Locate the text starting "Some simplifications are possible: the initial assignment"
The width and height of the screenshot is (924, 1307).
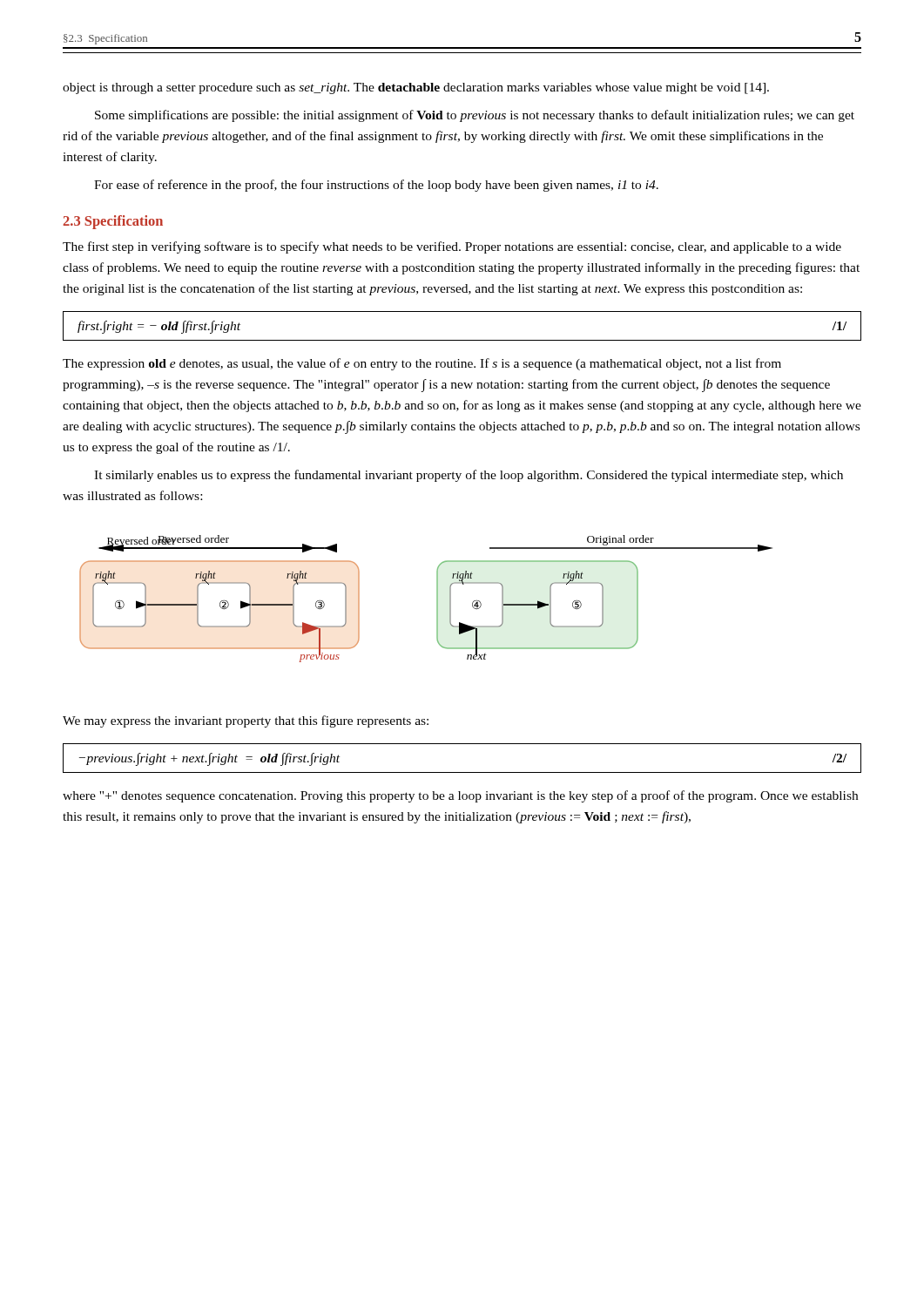coord(462,136)
